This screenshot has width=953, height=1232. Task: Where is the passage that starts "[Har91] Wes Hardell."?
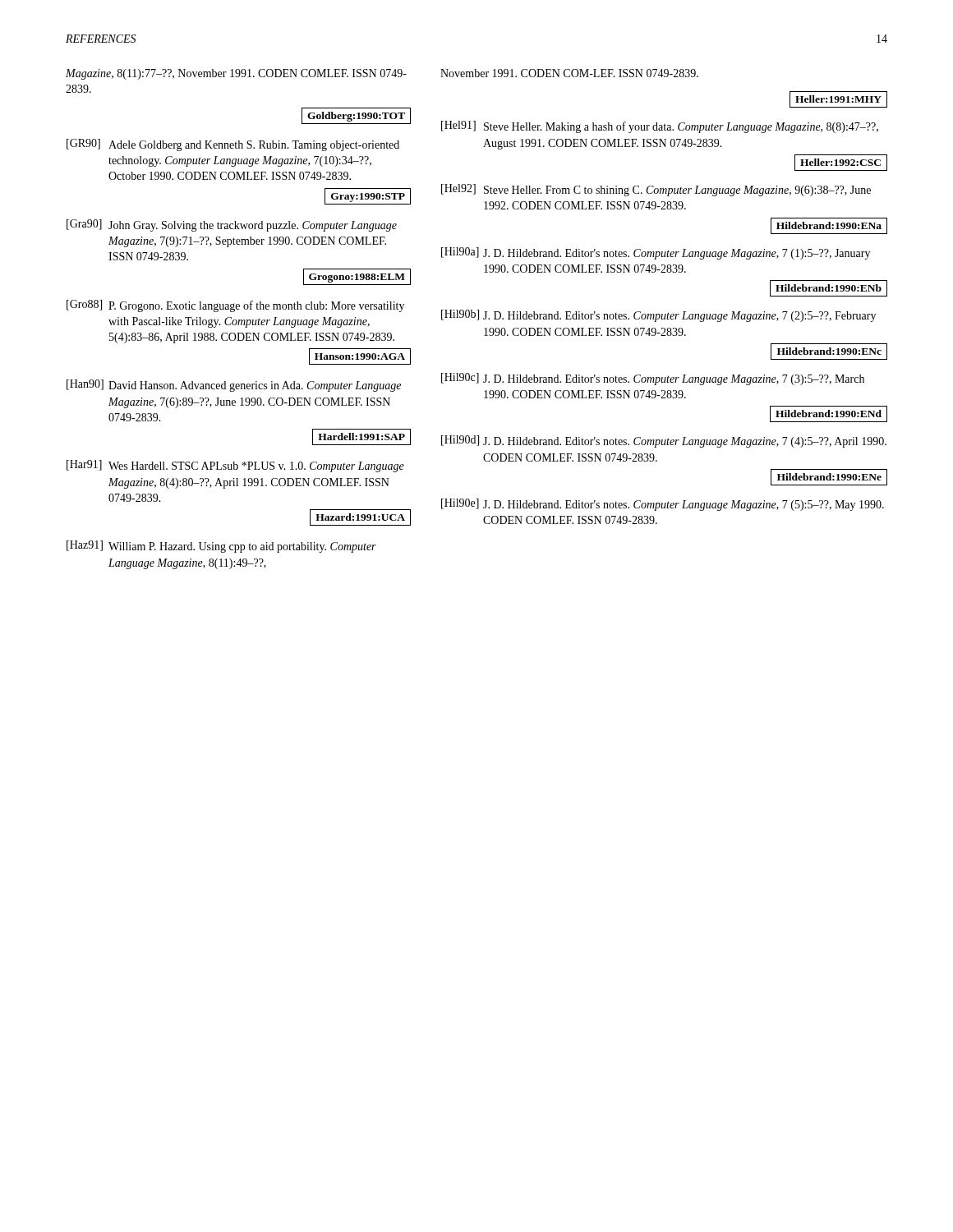click(x=238, y=482)
